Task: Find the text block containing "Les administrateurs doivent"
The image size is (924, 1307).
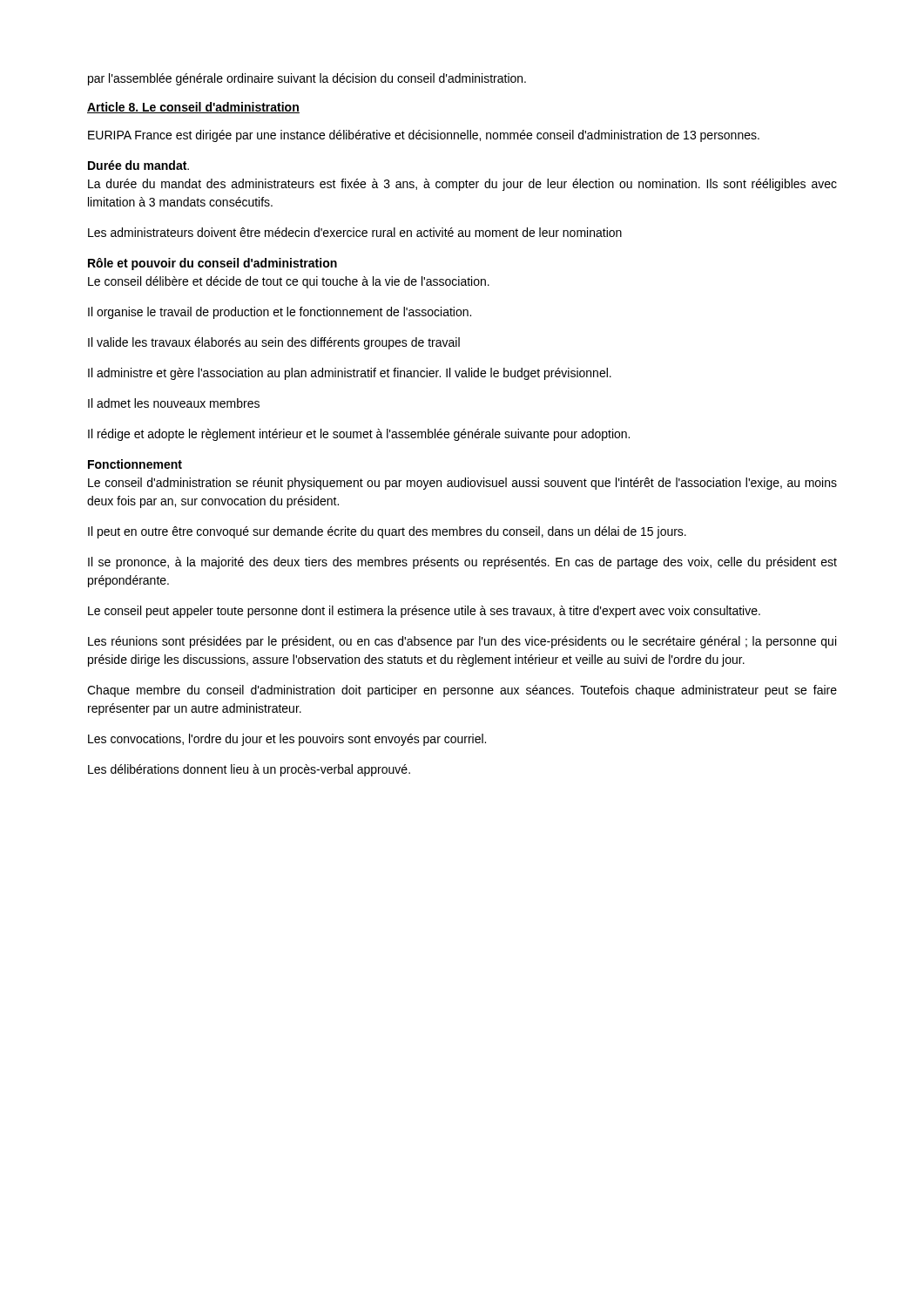Action: pyautogui.click(x=355, y=233)
